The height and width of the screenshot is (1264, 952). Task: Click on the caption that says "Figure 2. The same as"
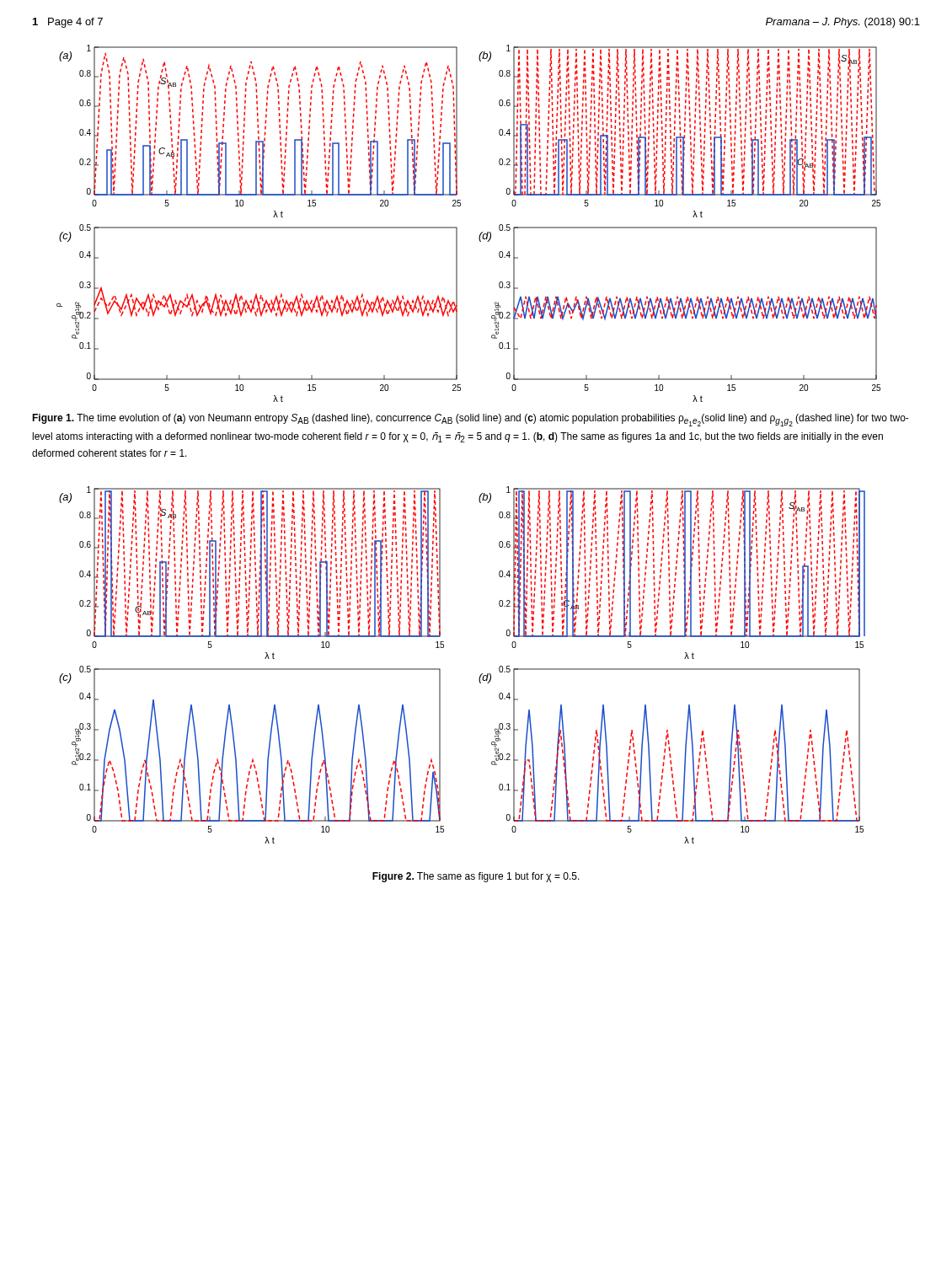coord(476,876)
